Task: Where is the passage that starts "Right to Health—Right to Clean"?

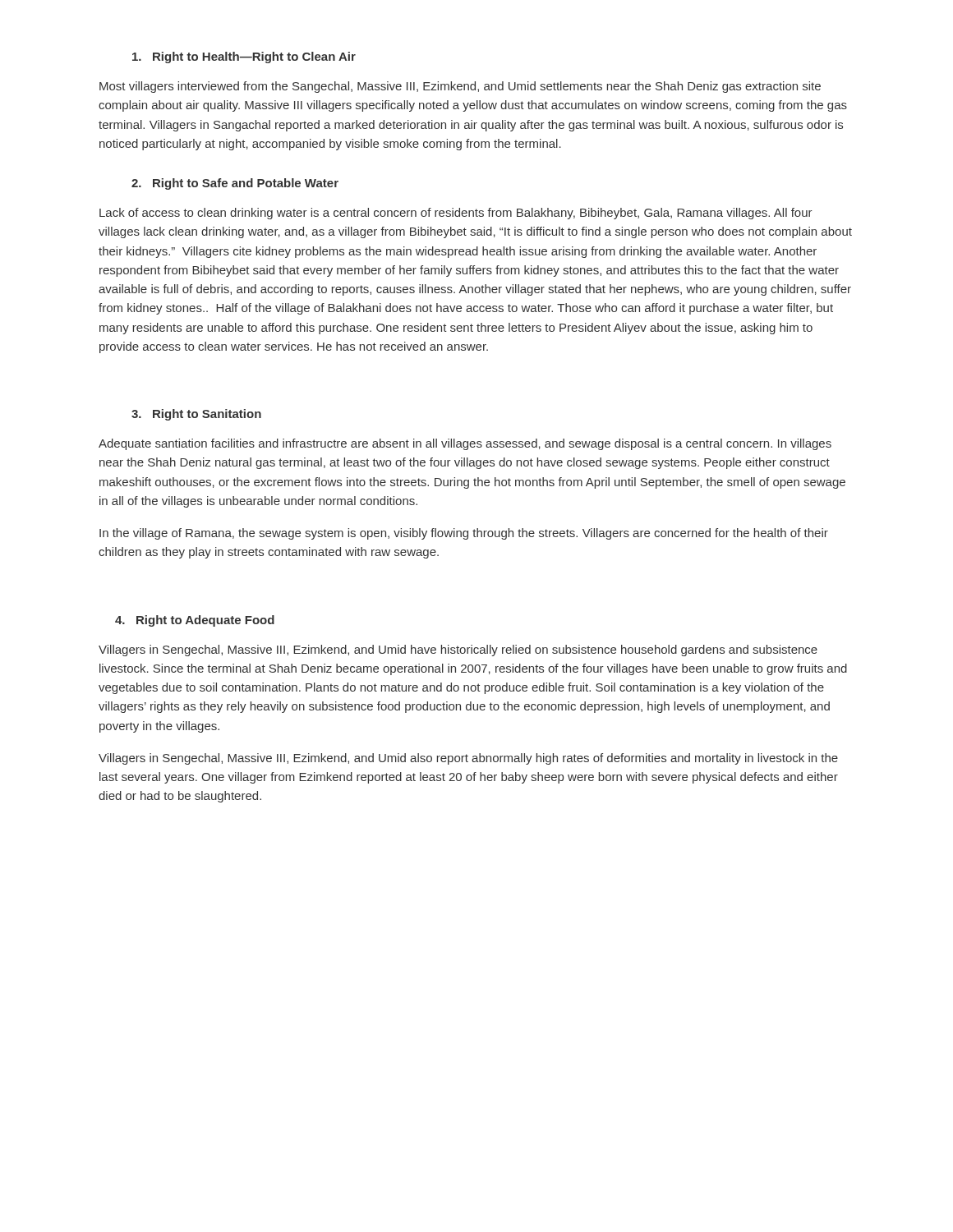Action: click(244, 57)
